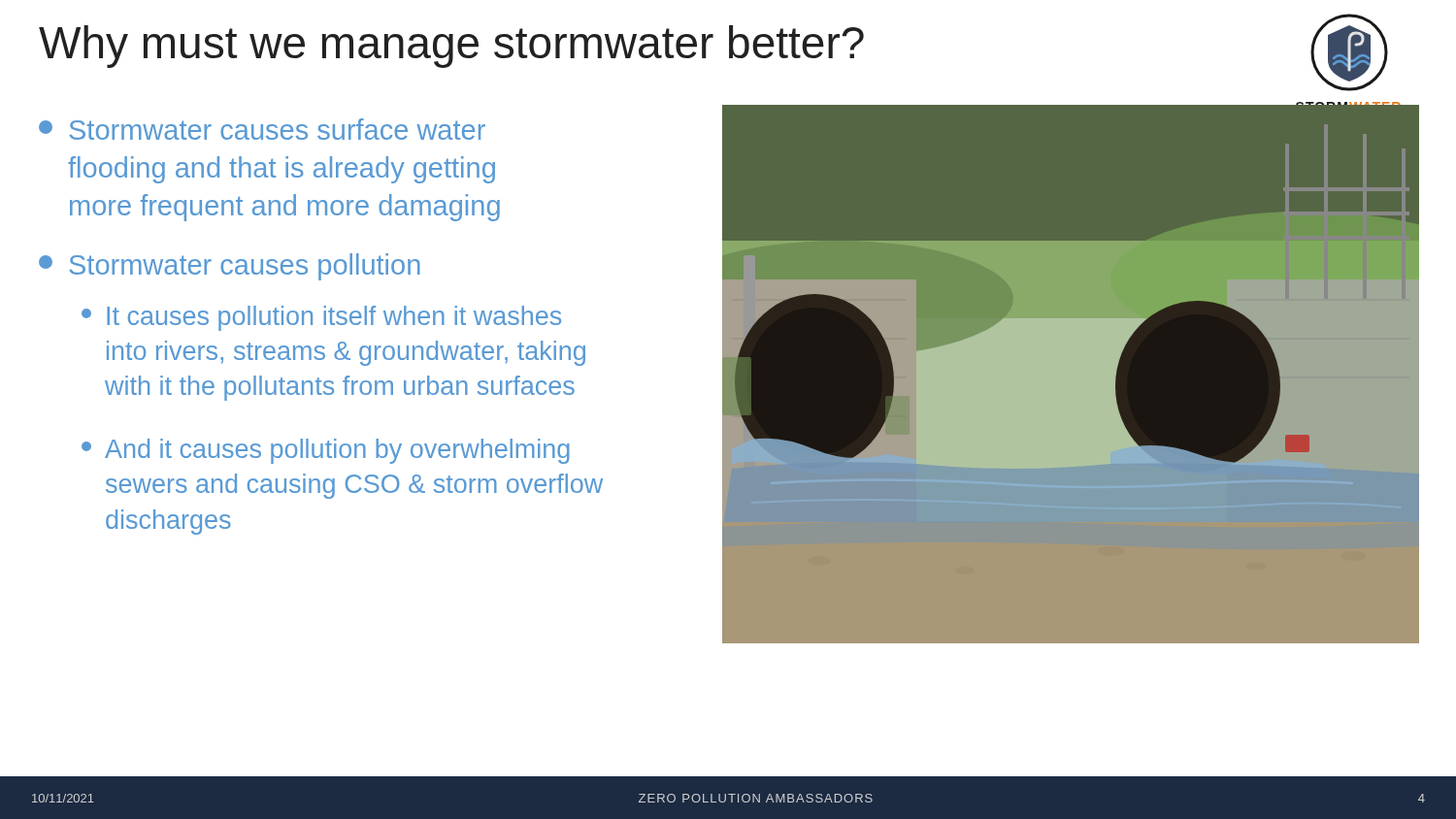Click the title

(452, 43)
